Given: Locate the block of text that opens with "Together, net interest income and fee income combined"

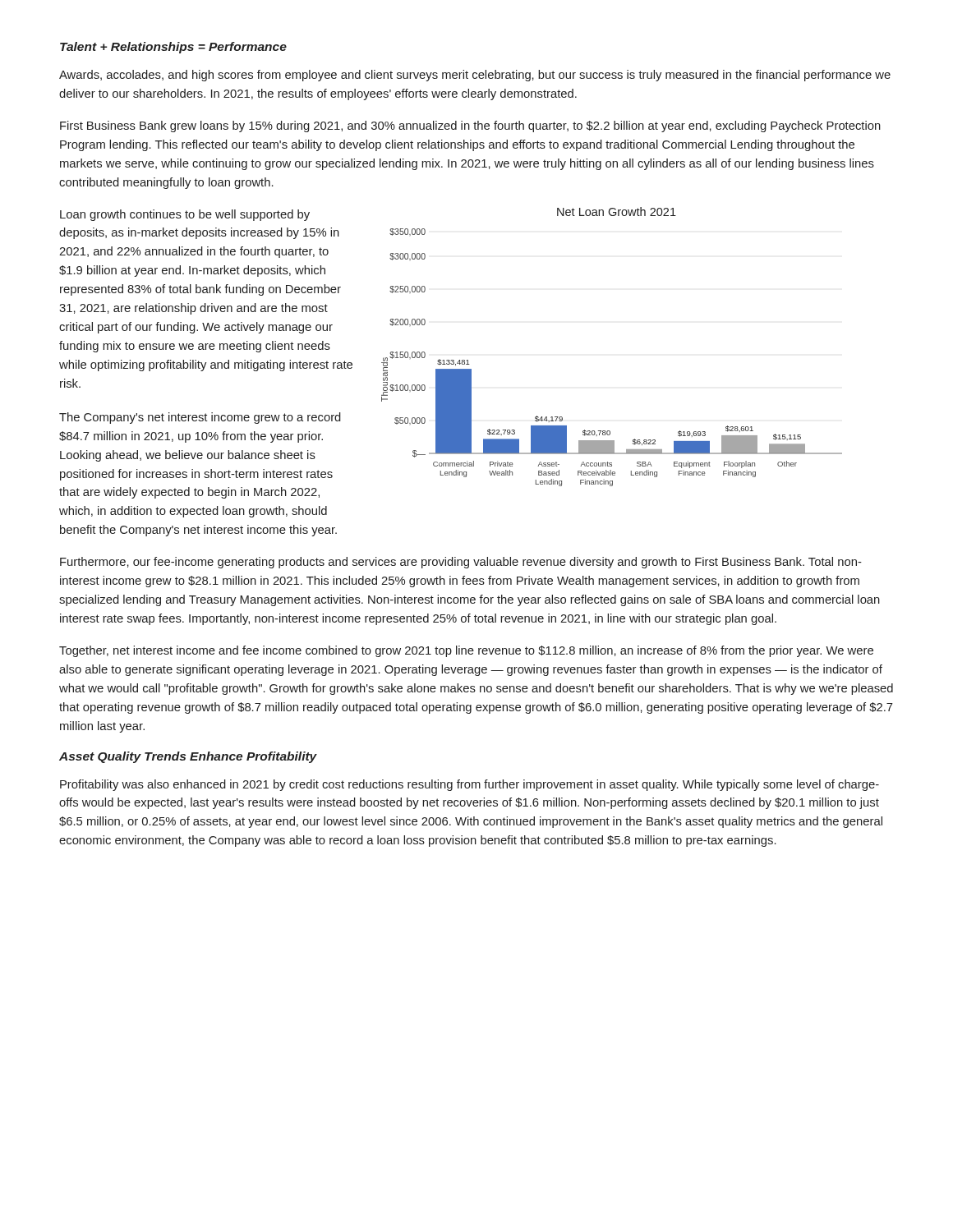Looking at the screenshot, I should pos(476,688).
